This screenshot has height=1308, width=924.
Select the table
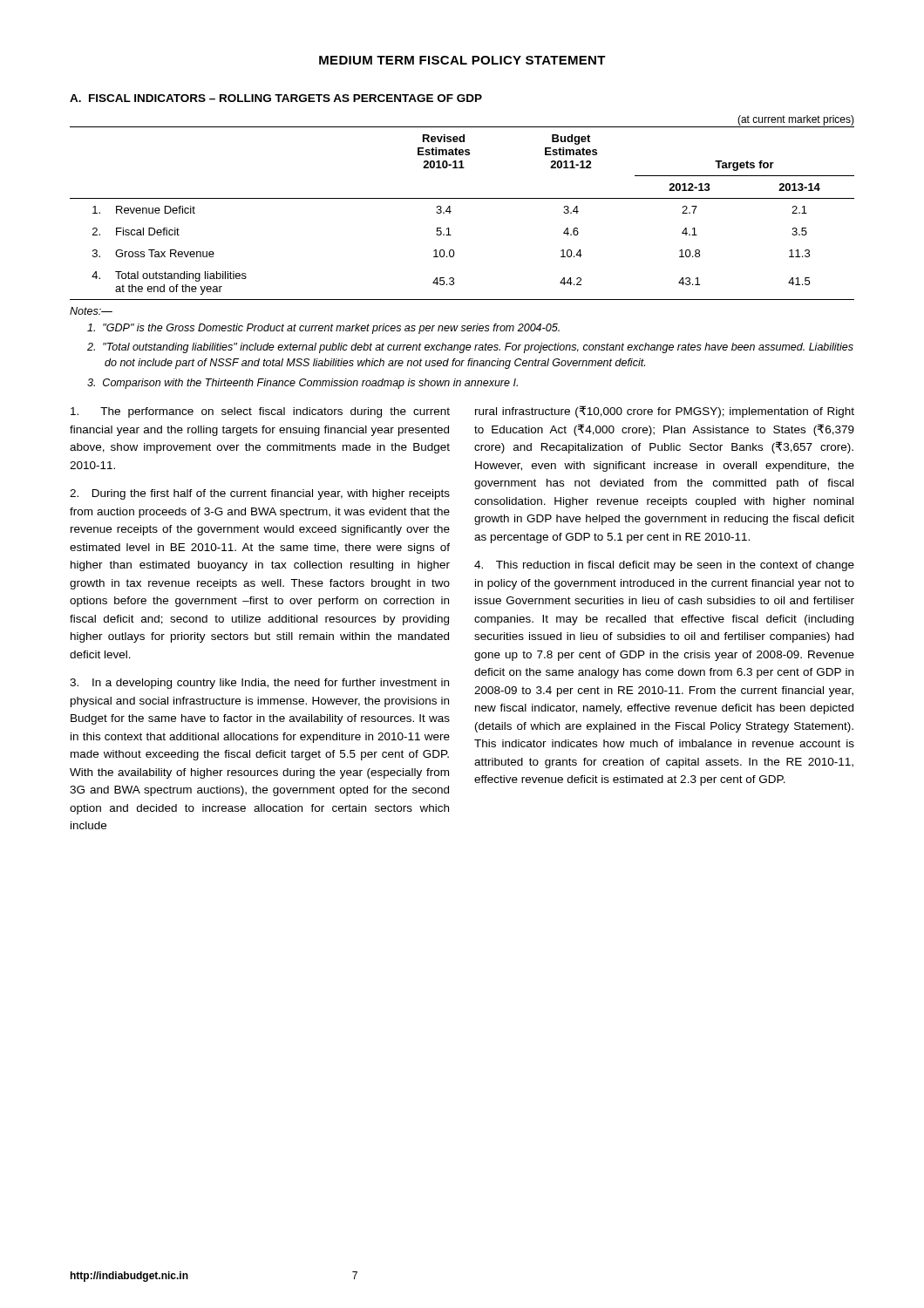(x=462, y=206)
